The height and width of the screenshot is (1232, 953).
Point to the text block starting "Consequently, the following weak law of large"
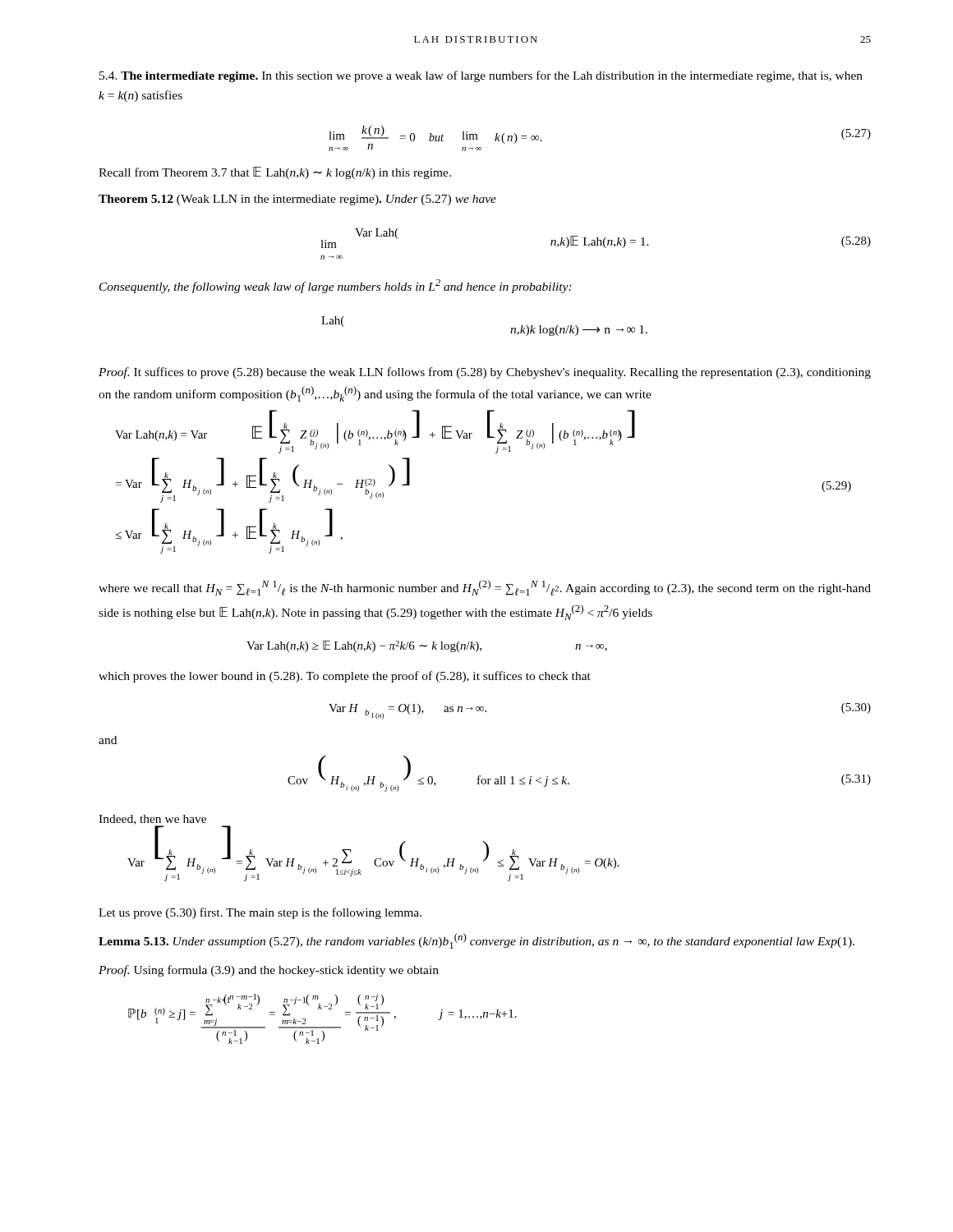pos(335,285)
